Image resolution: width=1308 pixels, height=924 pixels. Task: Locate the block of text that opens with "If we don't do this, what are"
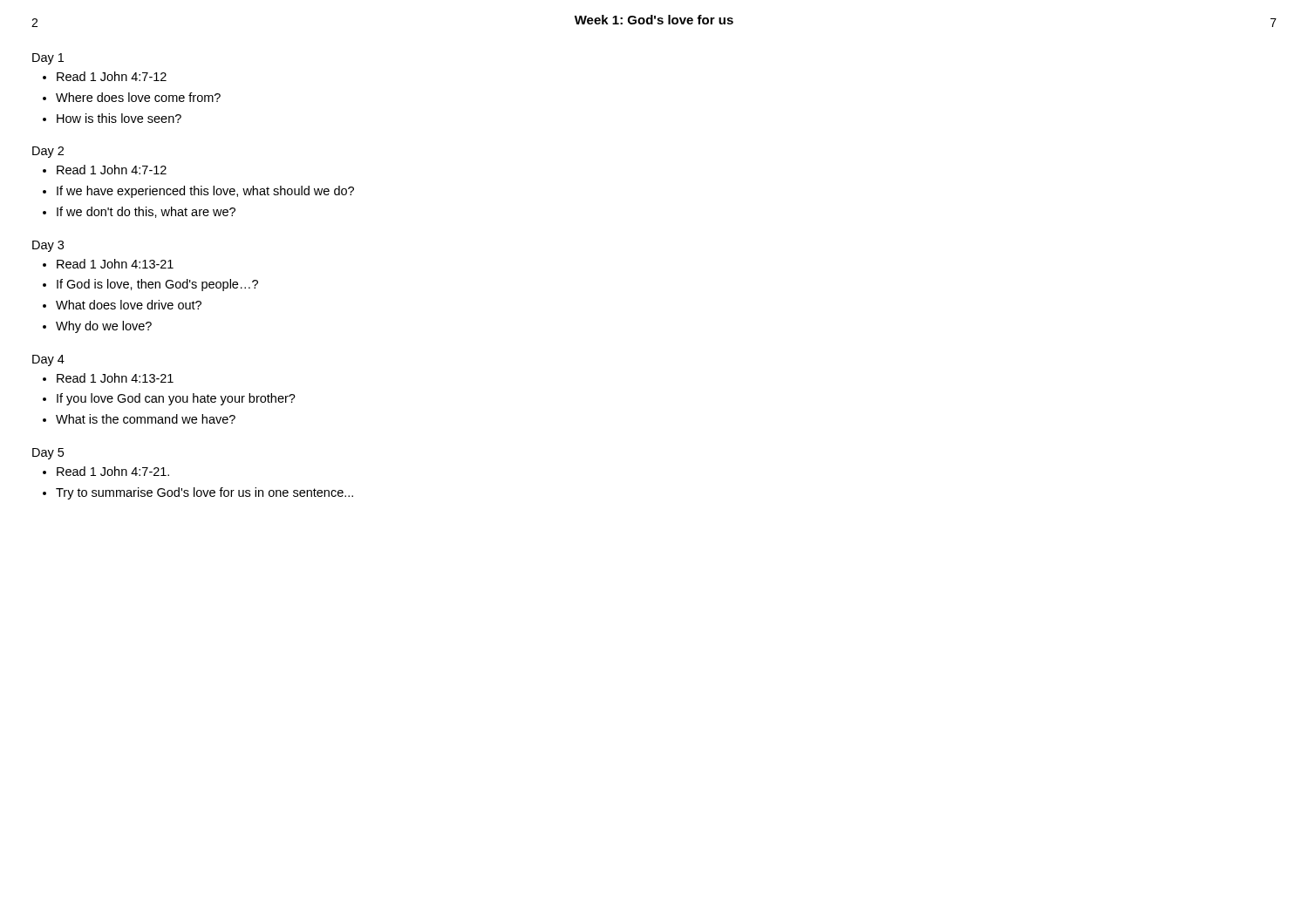click(x=146, y=212)
